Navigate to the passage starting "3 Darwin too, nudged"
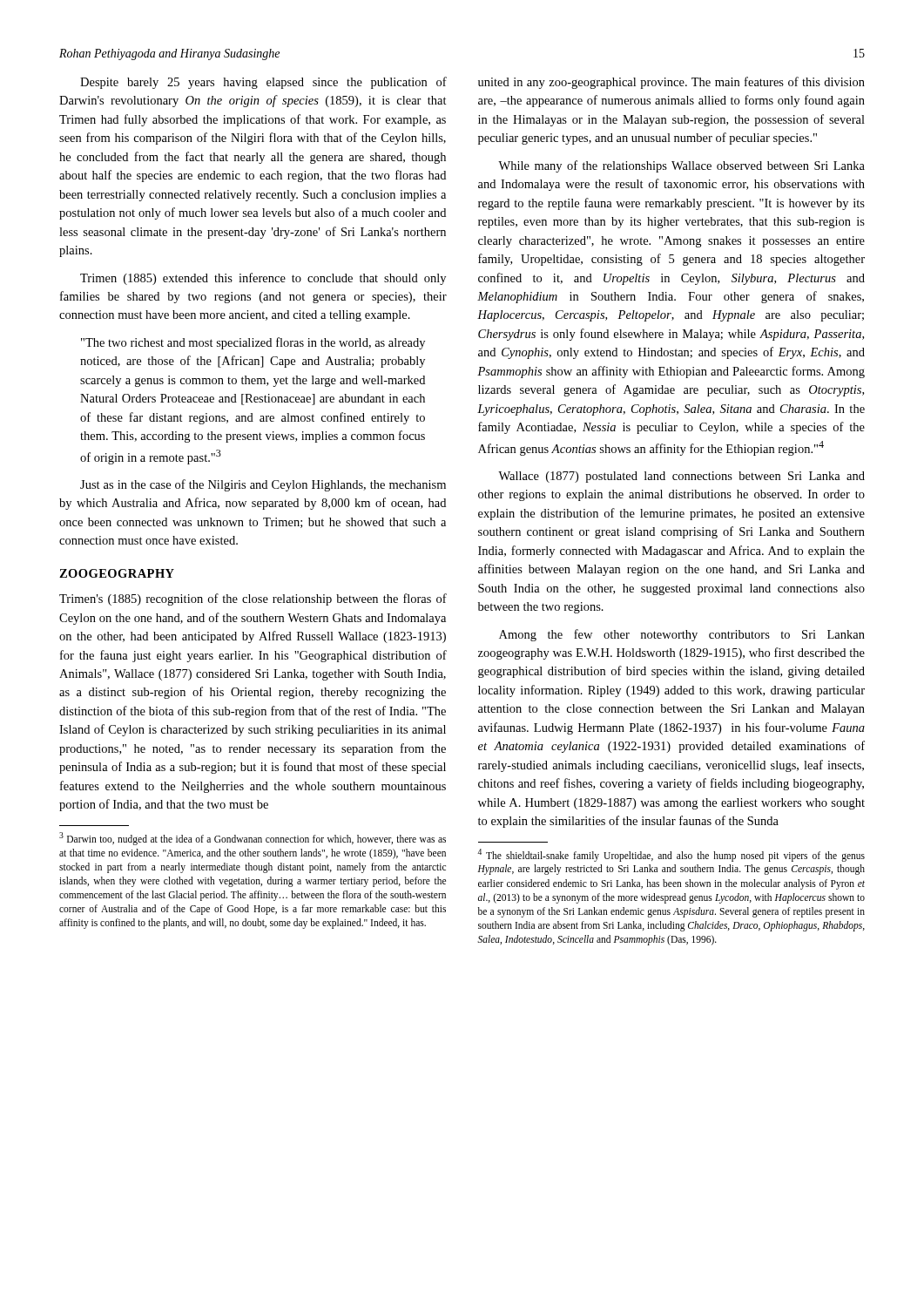The height and width of the screenshot is (1307, 924). pyautogui.click(x=253, y=879)
